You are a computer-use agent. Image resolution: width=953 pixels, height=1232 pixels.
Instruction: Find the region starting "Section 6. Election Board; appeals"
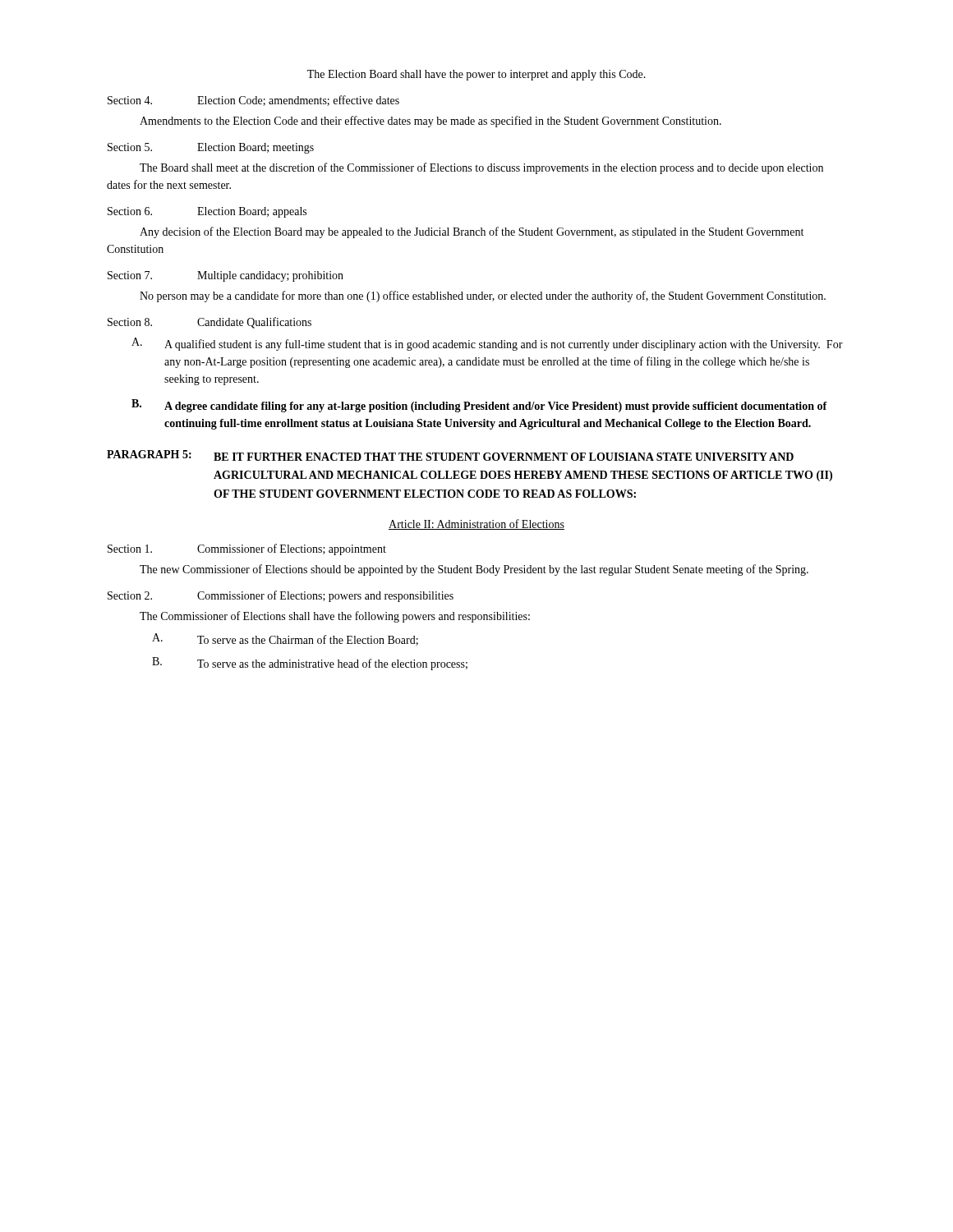pyautogui.click(x=207, y=212)
